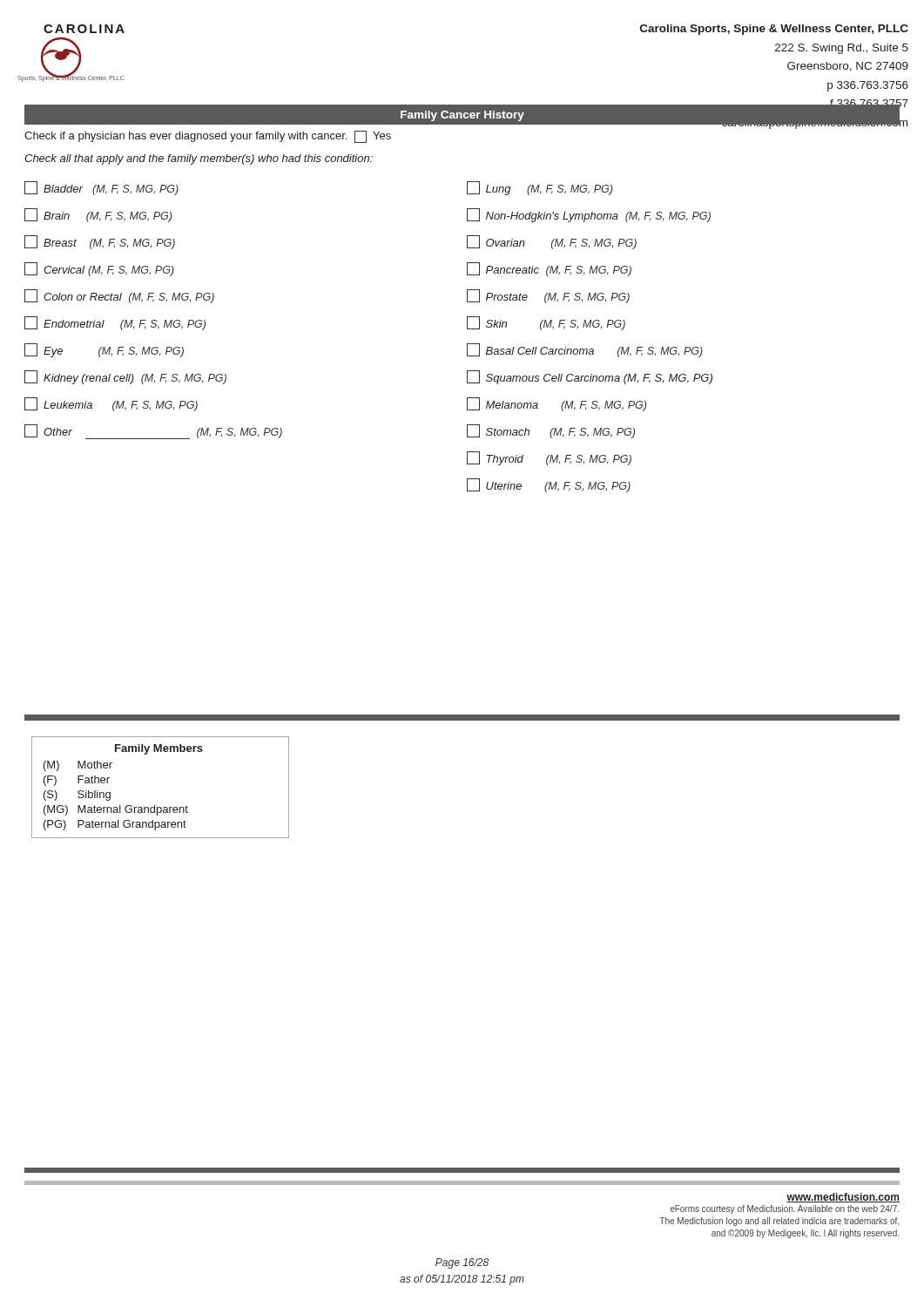Select the list item with the text "Cervical (M, F, S, MG, PG)"
This screenshot has height=1307, width=924.
click(99, 269)
